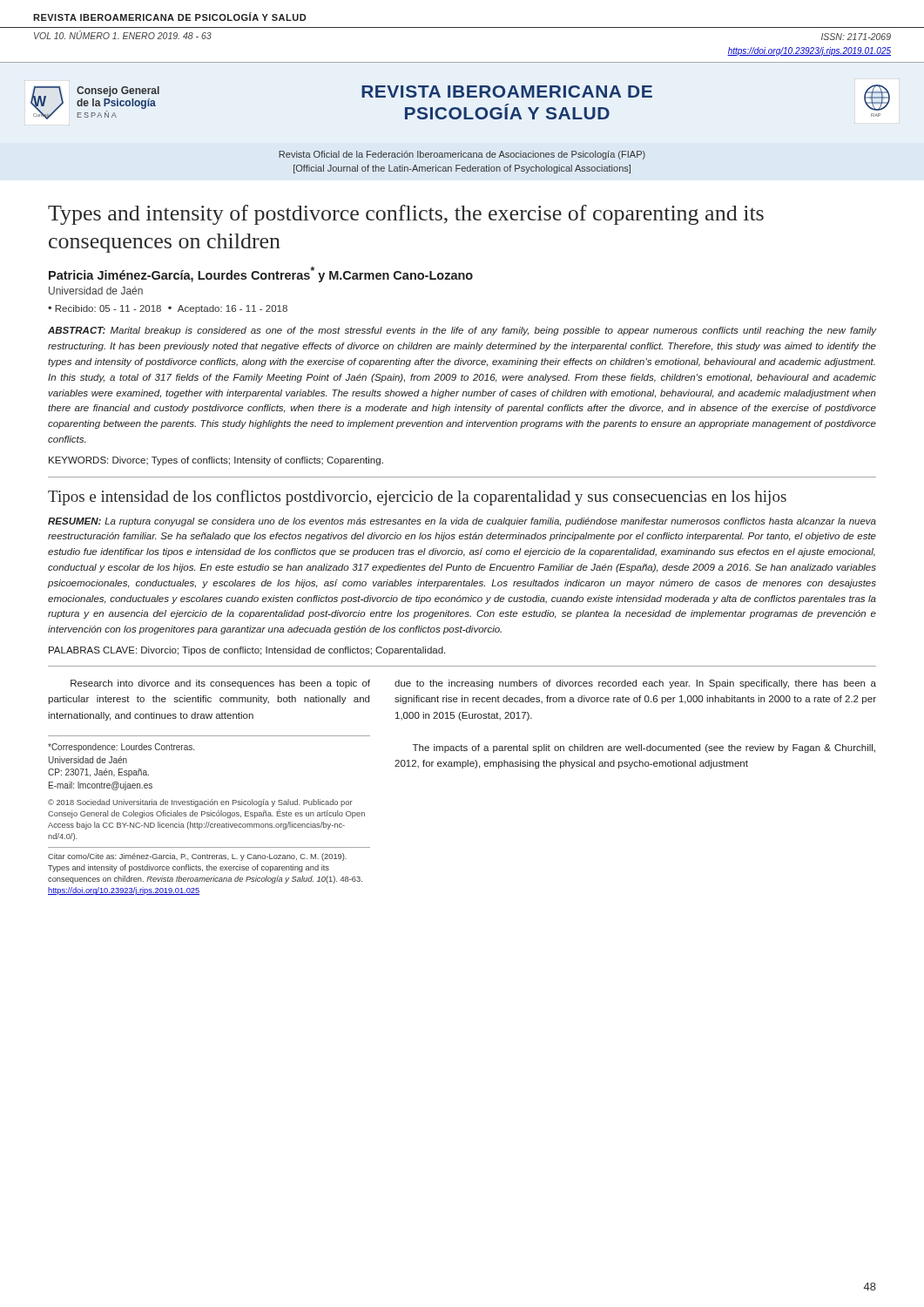Find the text starting "© 2018 Sociedad Universitaria de Investigación en Psicología"
The height and width of the screenshot is (1307, 924).
207,820
